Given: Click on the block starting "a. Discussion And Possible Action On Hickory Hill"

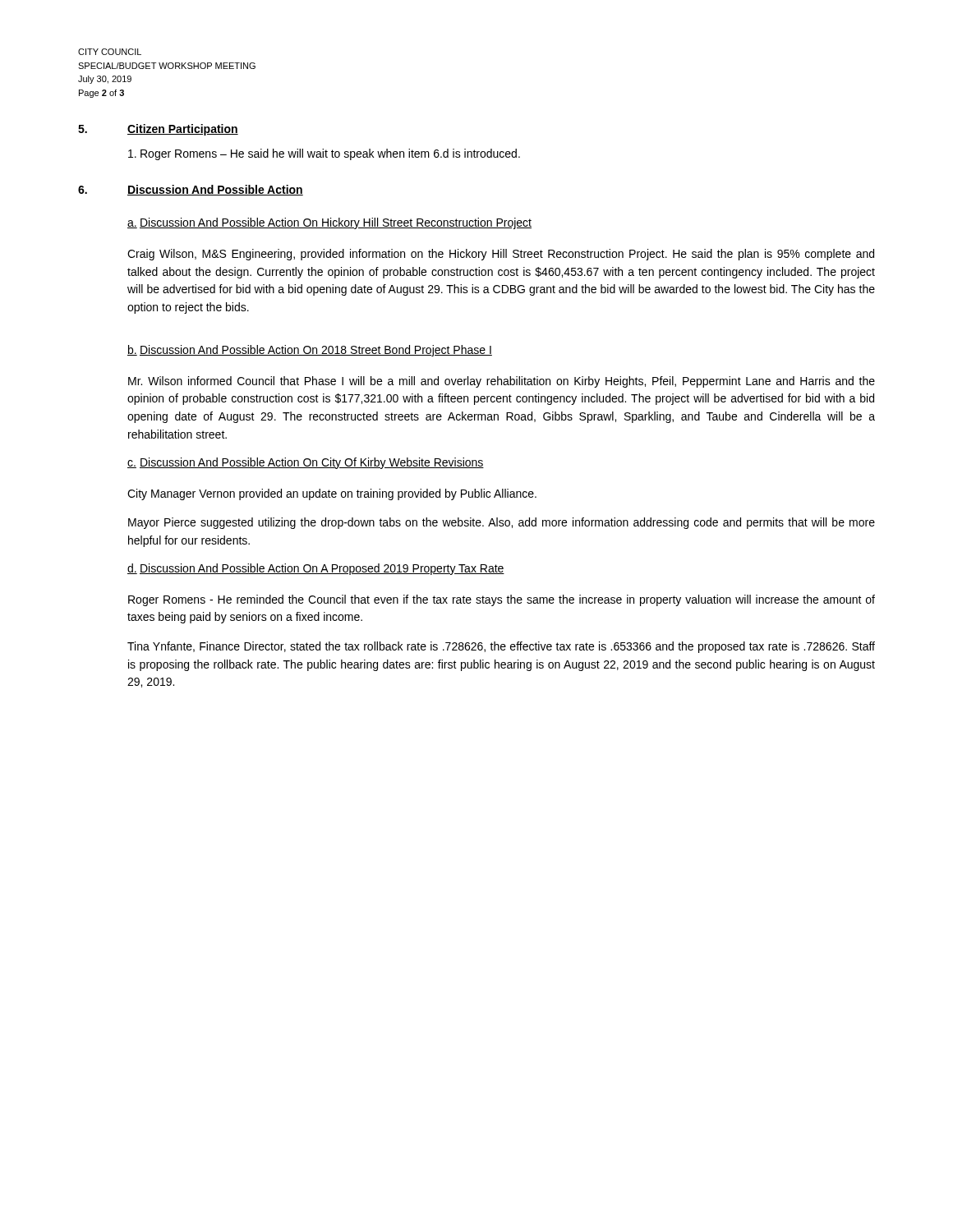Looking at the screenshot, I should pyautogui.click(x=476, y=223).
